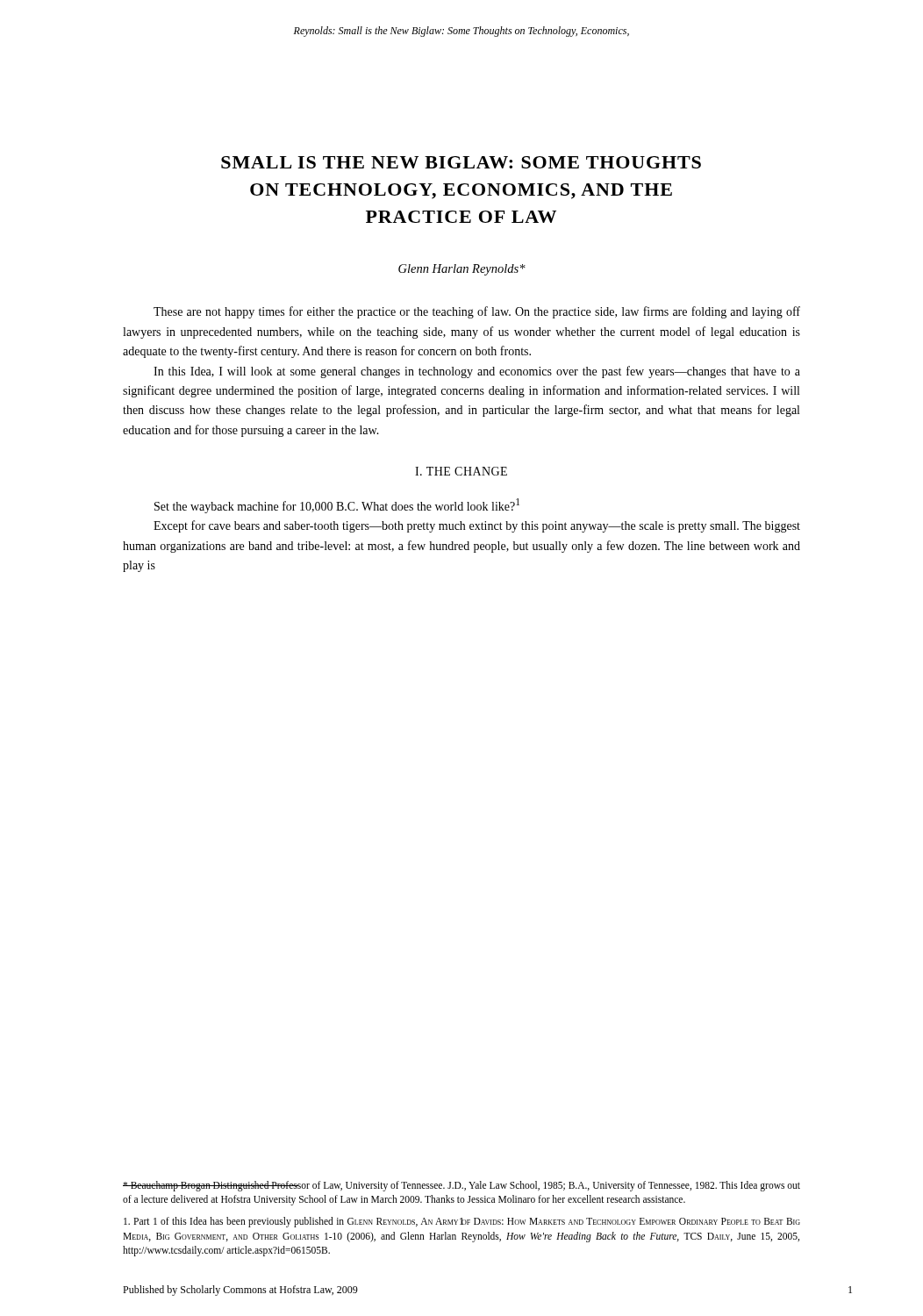923x1316 pixels.
Task: Find the block on this page that starts "Part 1 of this"
Action: (462, 1236)
